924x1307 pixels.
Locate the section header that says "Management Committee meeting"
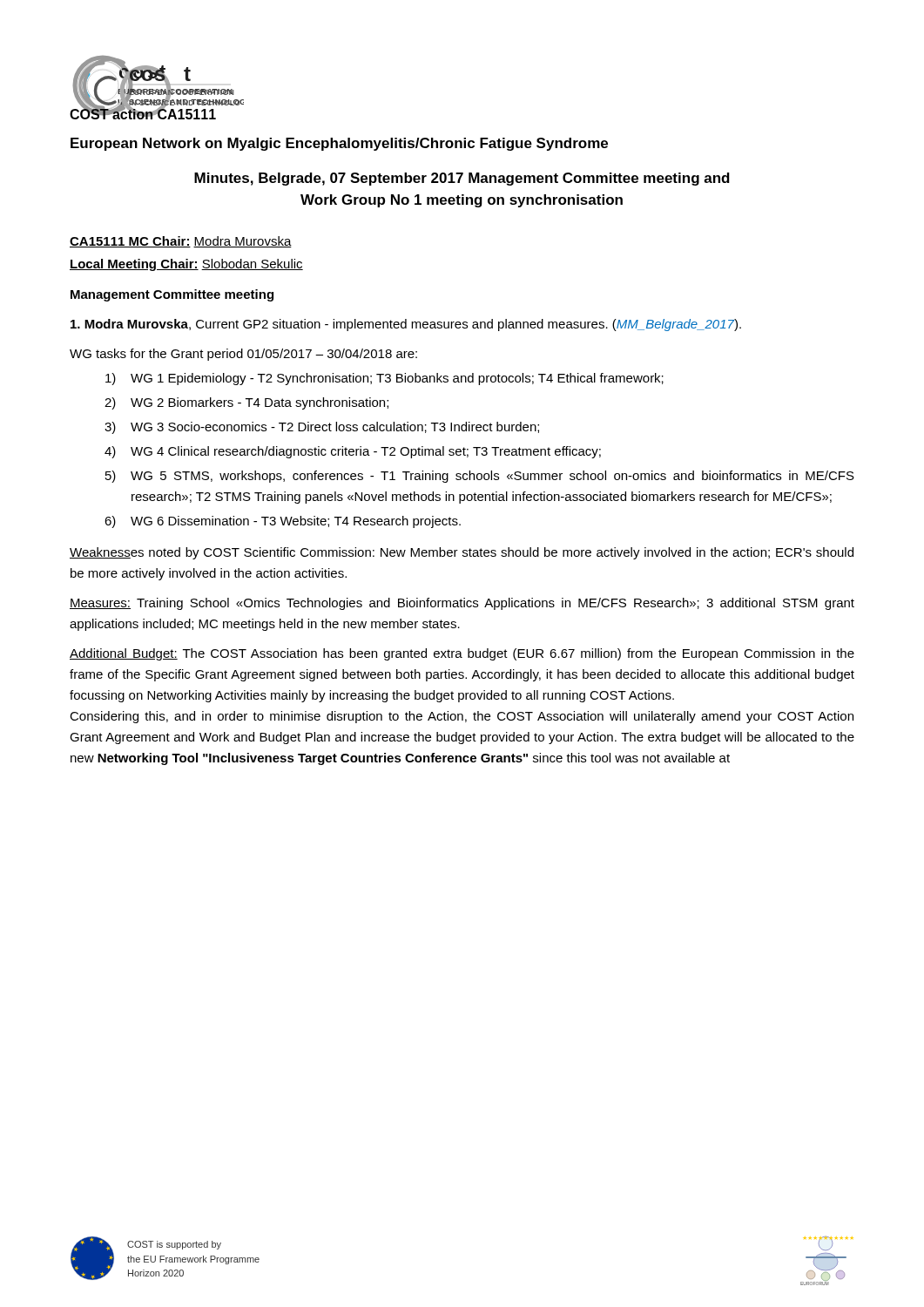[172, 294]
